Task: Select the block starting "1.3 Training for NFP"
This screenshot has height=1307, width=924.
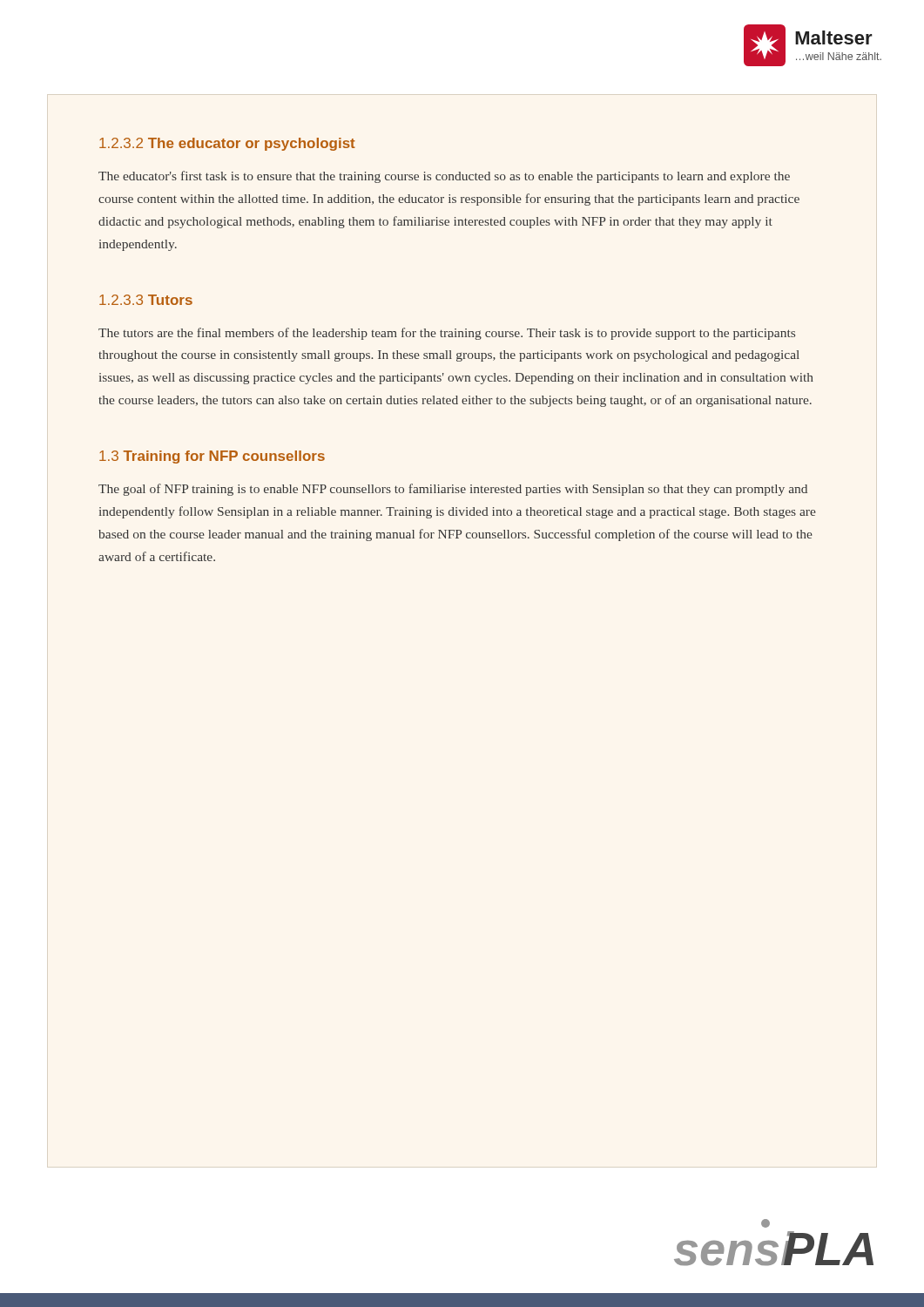Action: pyautogui.click(x=212, y=456)
